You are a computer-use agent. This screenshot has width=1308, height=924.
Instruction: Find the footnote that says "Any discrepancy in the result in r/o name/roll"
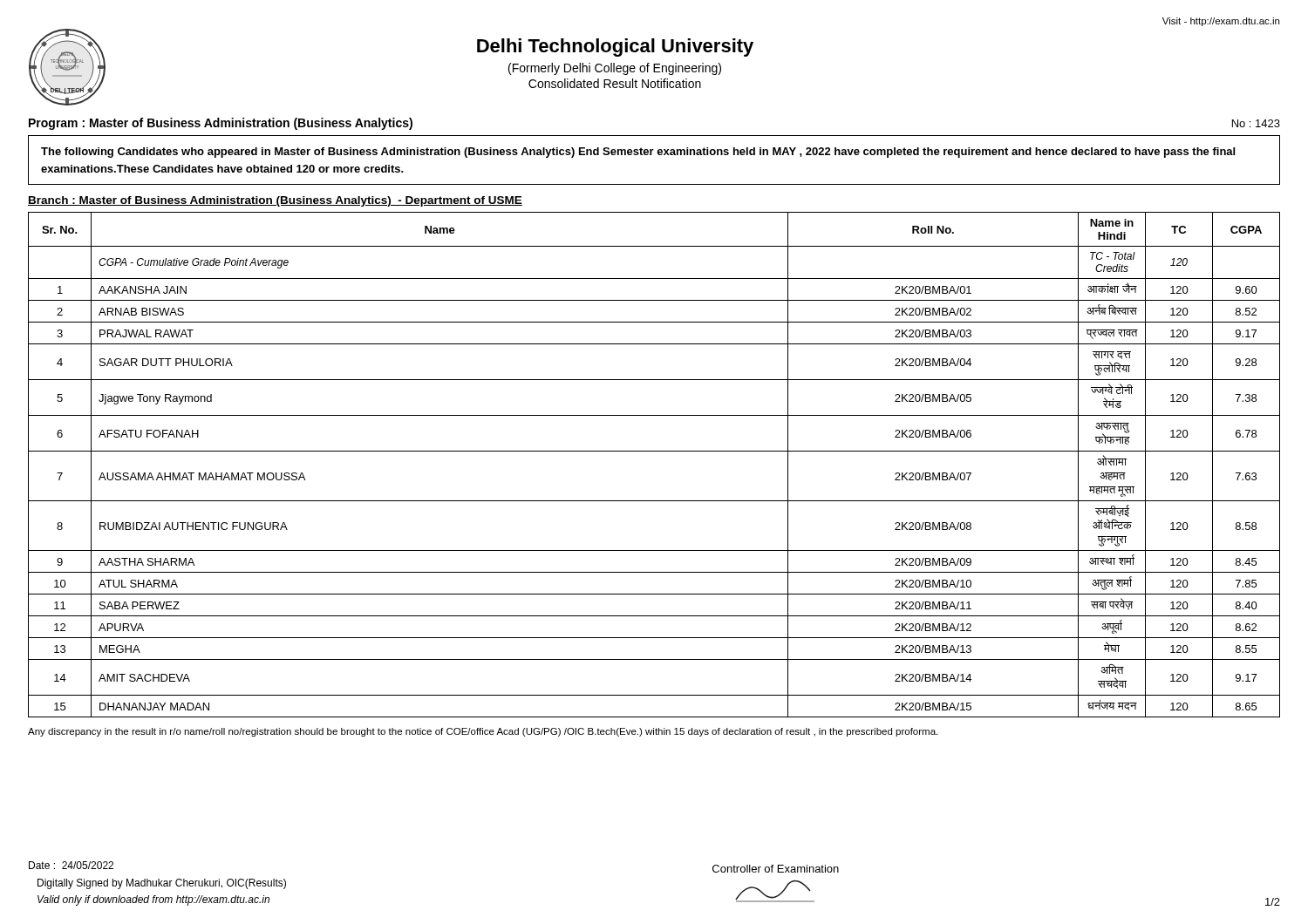tap(483, 731)
